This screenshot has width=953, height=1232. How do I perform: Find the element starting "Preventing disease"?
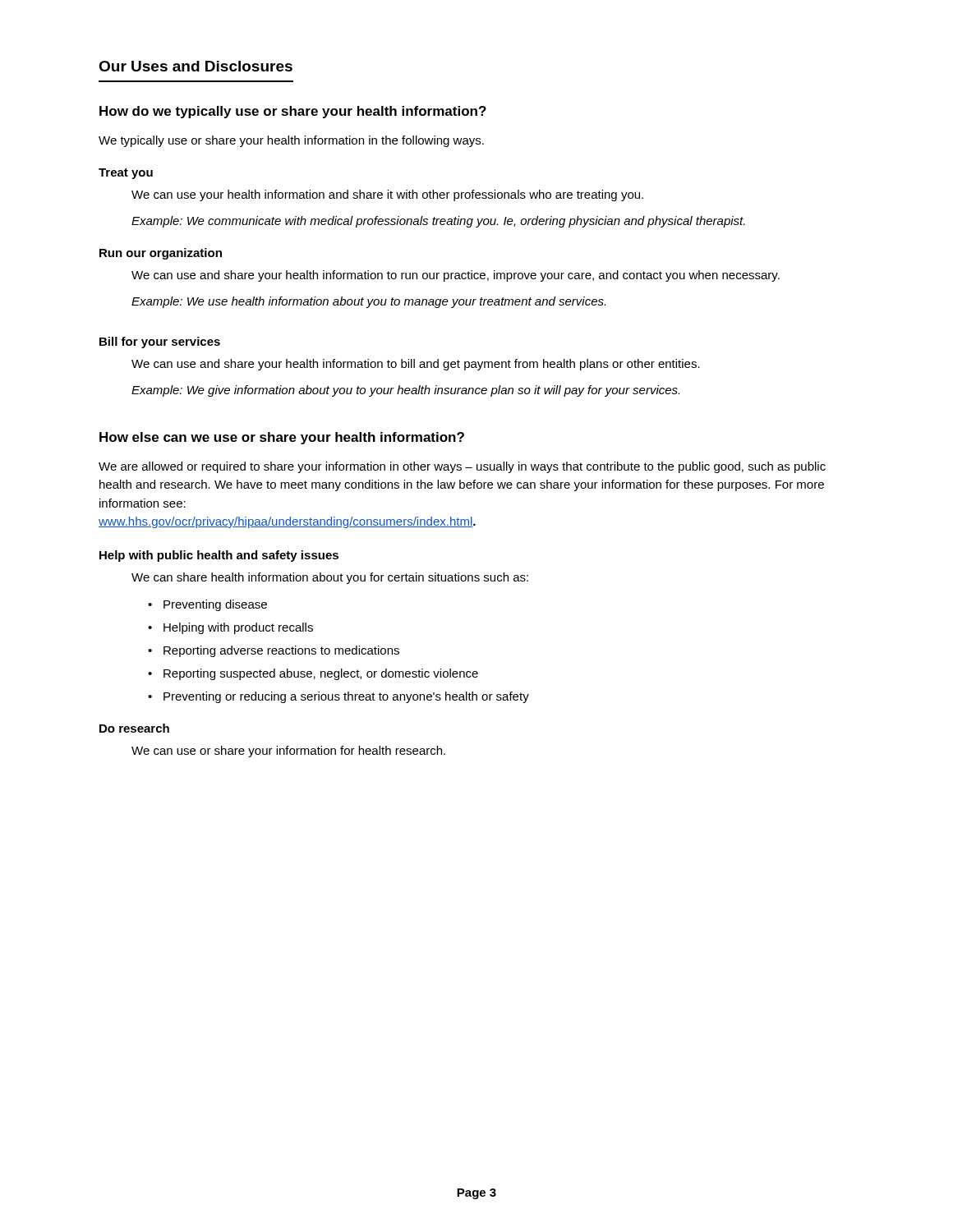pyautogui.click(x=215, y=604)
